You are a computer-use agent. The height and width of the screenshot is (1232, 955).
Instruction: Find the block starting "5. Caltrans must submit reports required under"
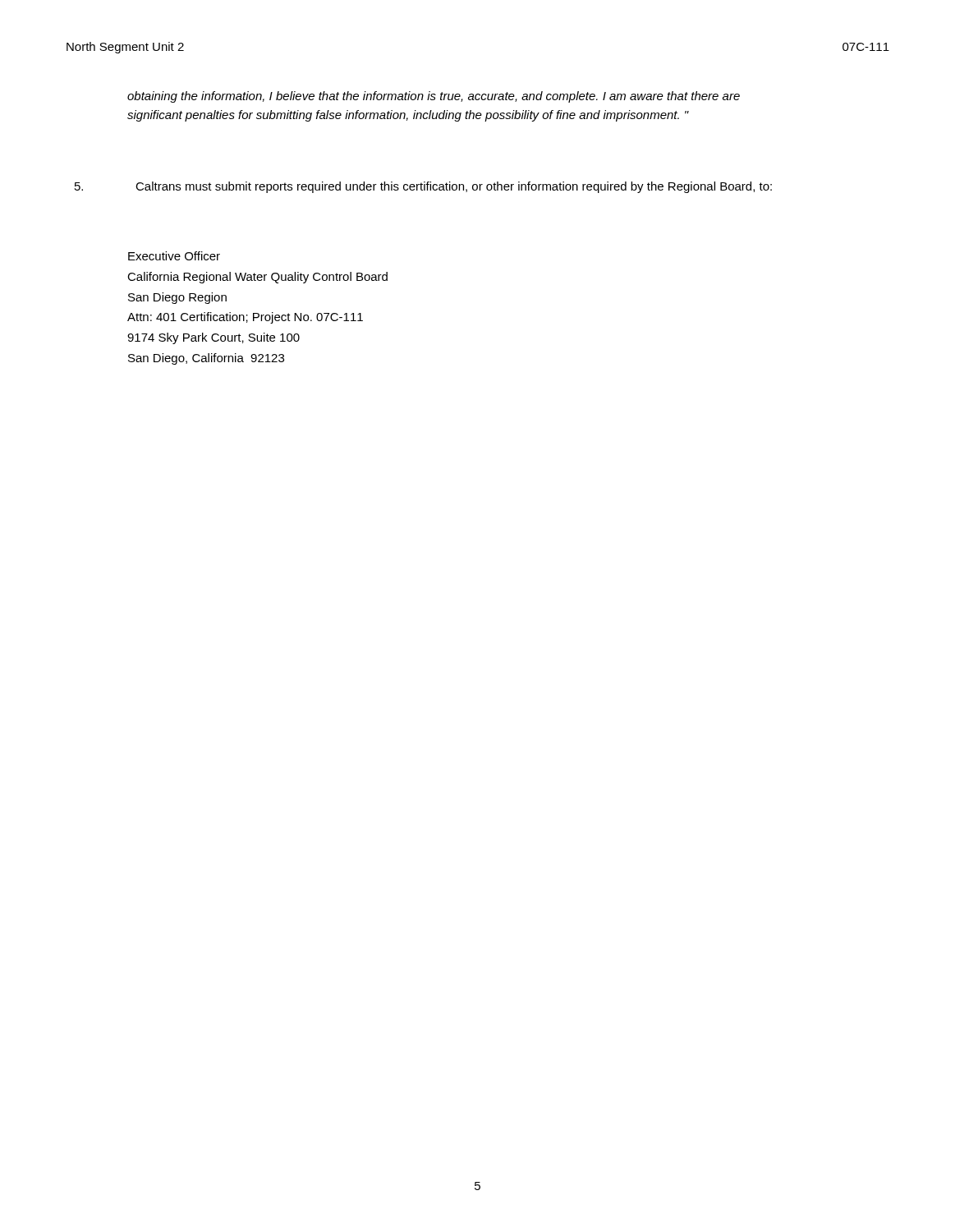pyautogui.click(x=428, y=186)
